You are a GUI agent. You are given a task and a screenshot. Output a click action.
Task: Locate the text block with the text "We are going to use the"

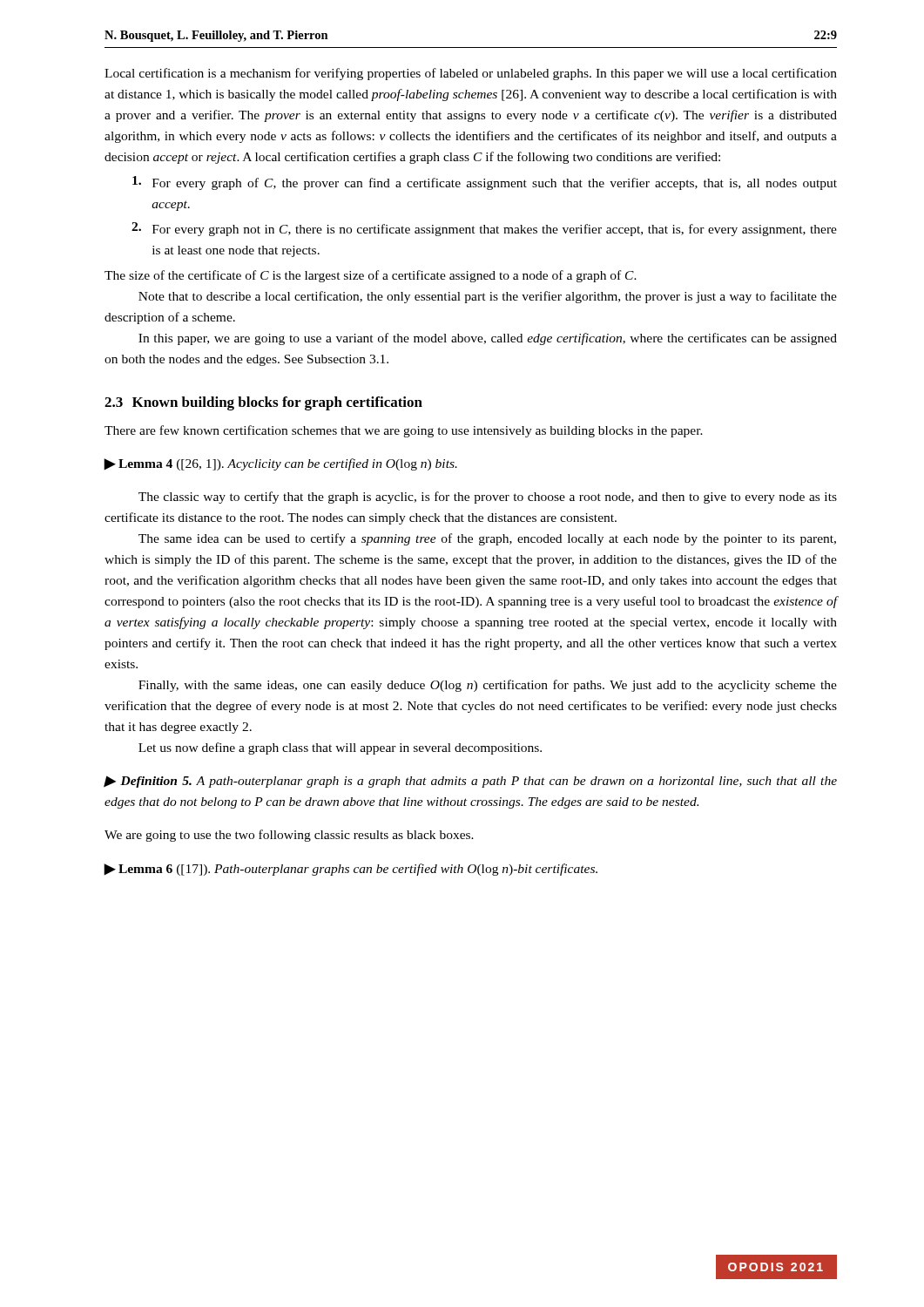(471, 835)
